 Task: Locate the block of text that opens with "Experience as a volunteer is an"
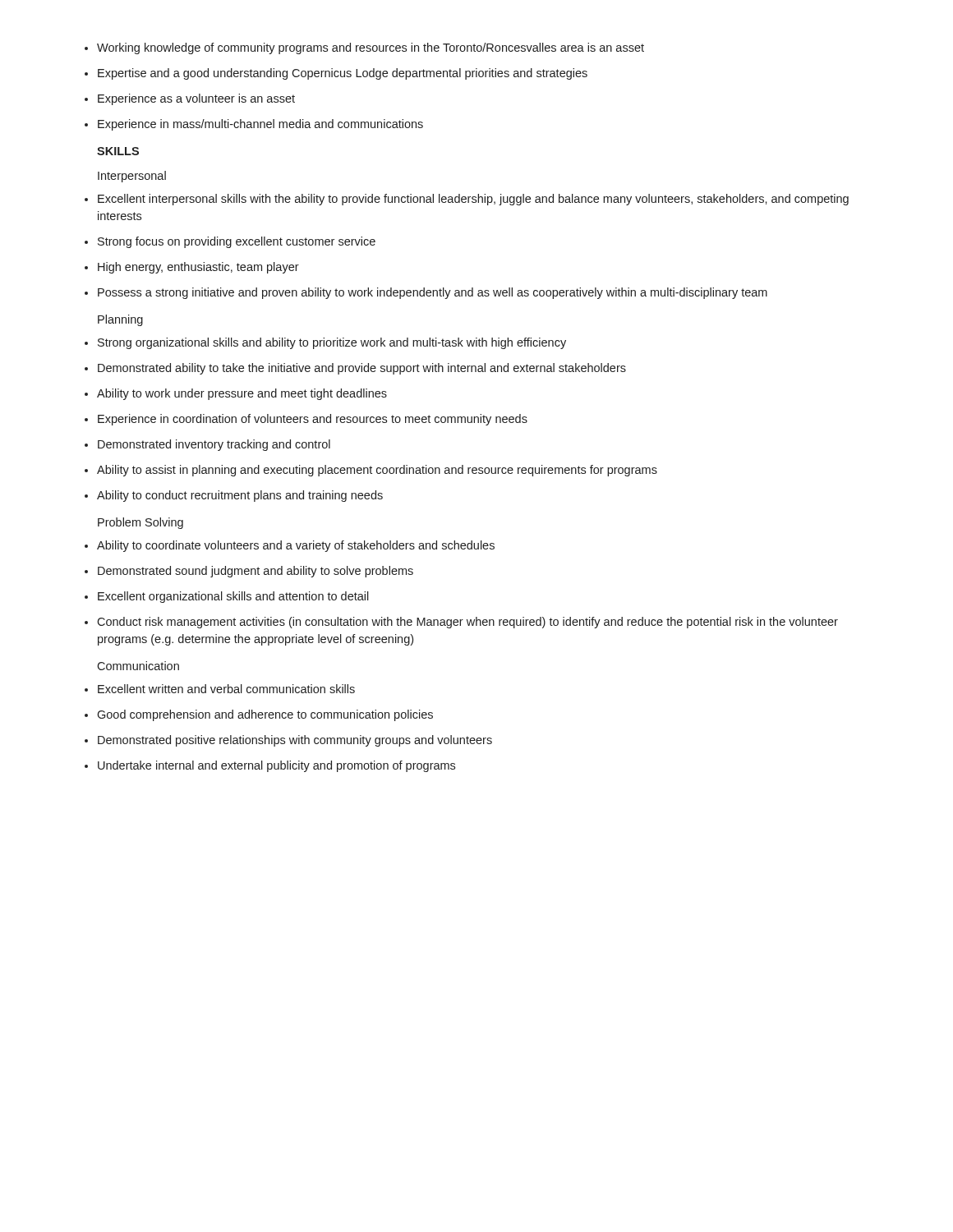pyautogui.click(x=196, y=99)
